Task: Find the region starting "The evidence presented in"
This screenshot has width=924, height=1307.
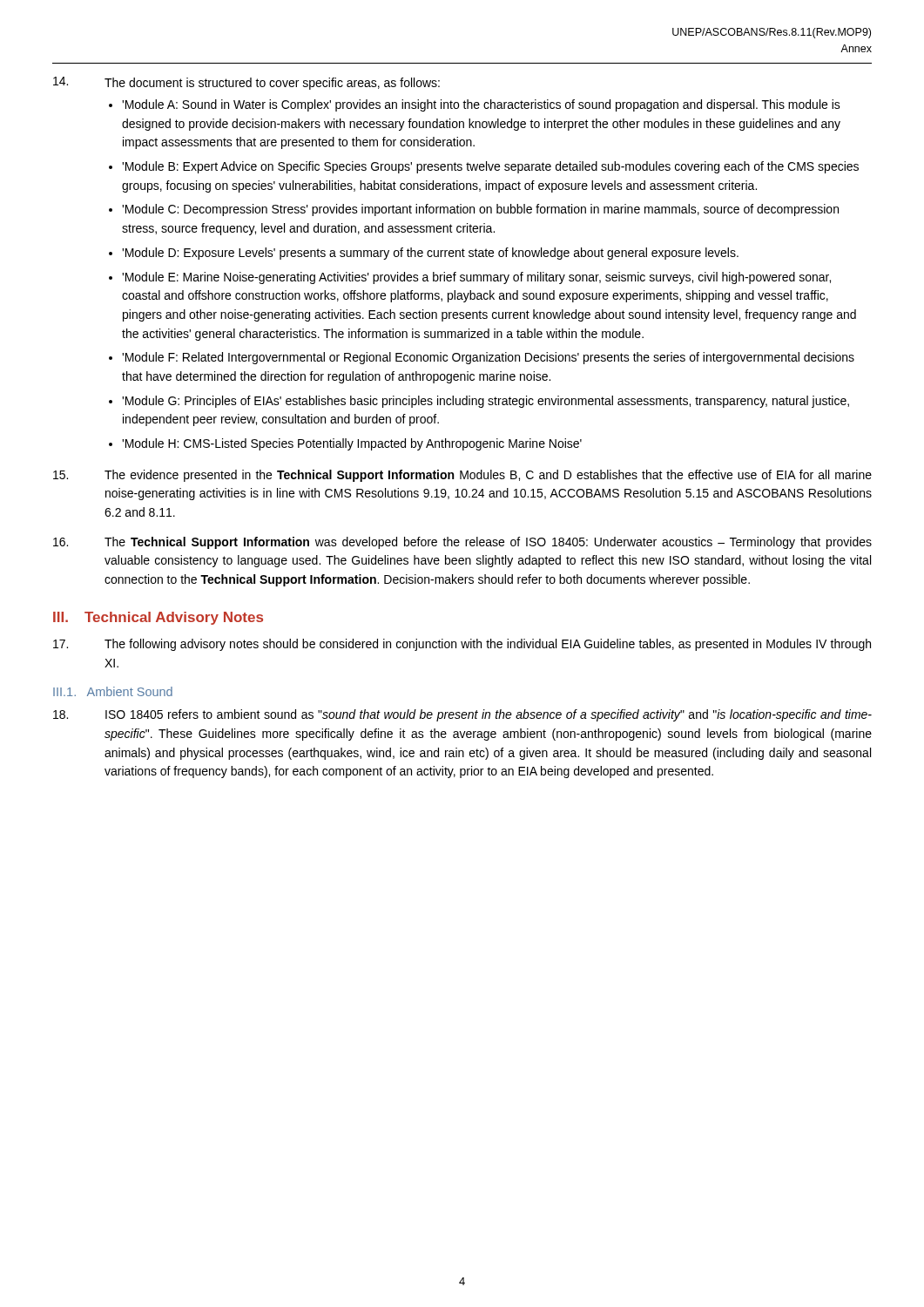Action: click(462, 494)
